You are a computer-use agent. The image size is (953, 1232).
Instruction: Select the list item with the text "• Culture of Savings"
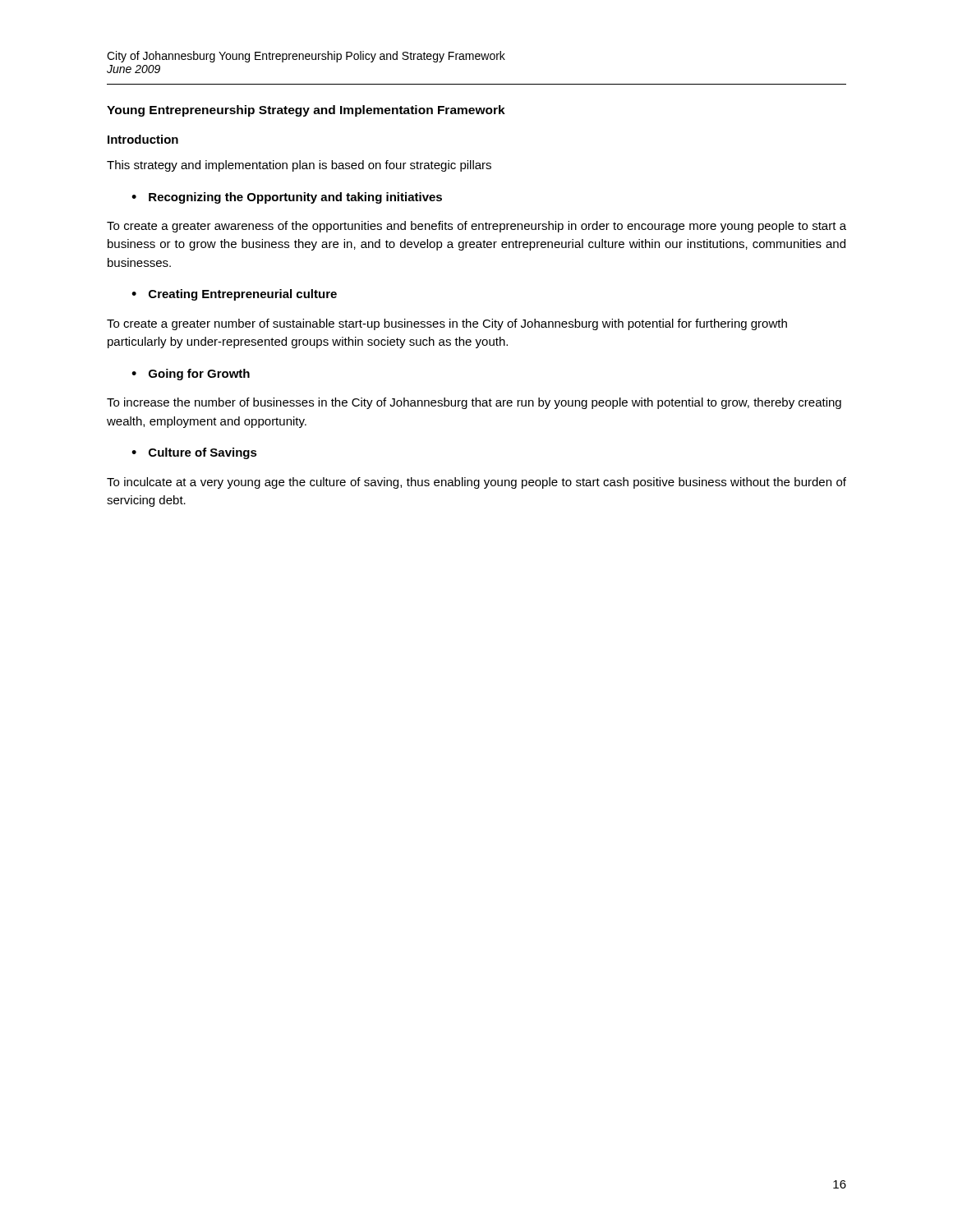coord(194,453)
